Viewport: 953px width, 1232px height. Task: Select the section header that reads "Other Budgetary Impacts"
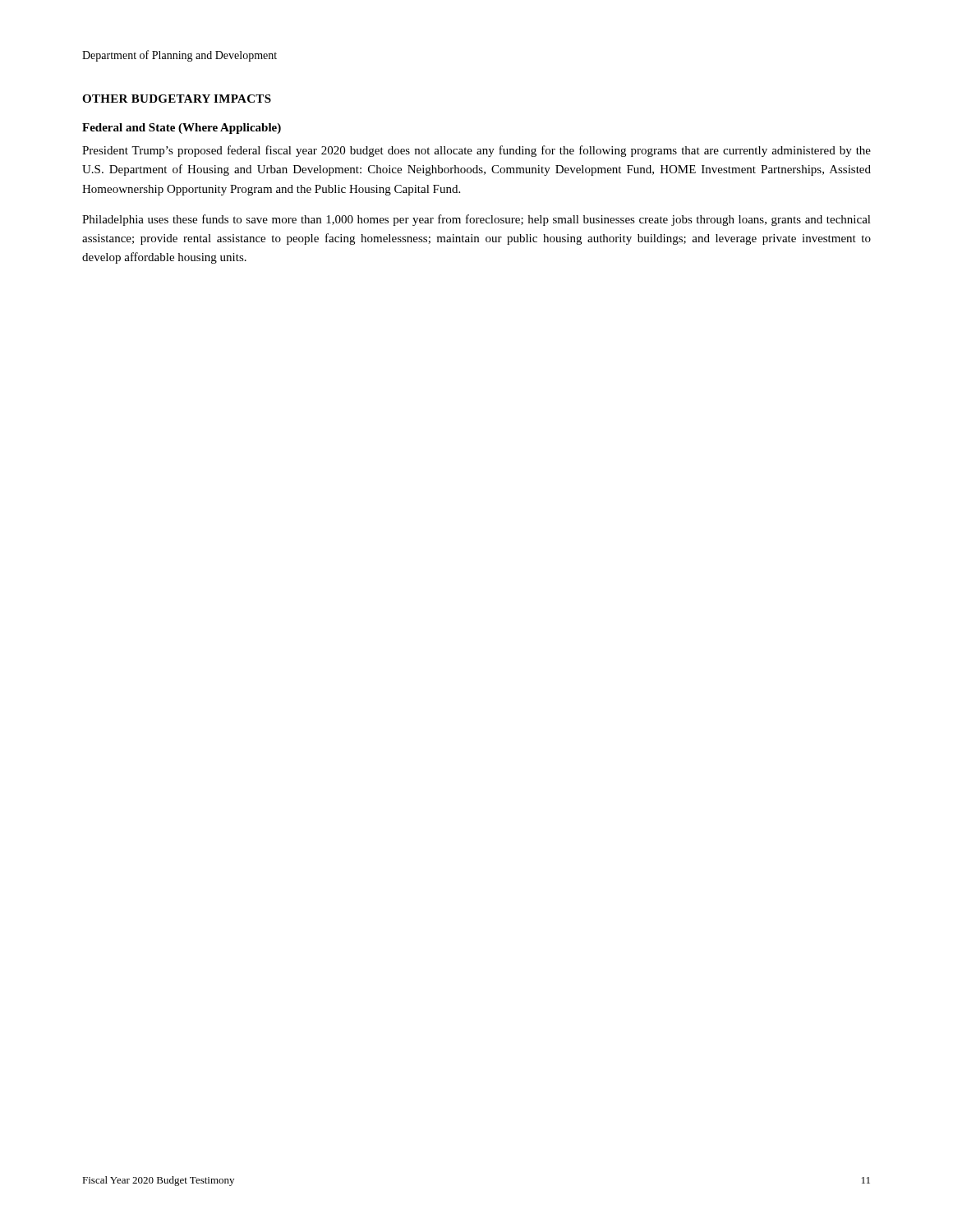click(177, 99)
